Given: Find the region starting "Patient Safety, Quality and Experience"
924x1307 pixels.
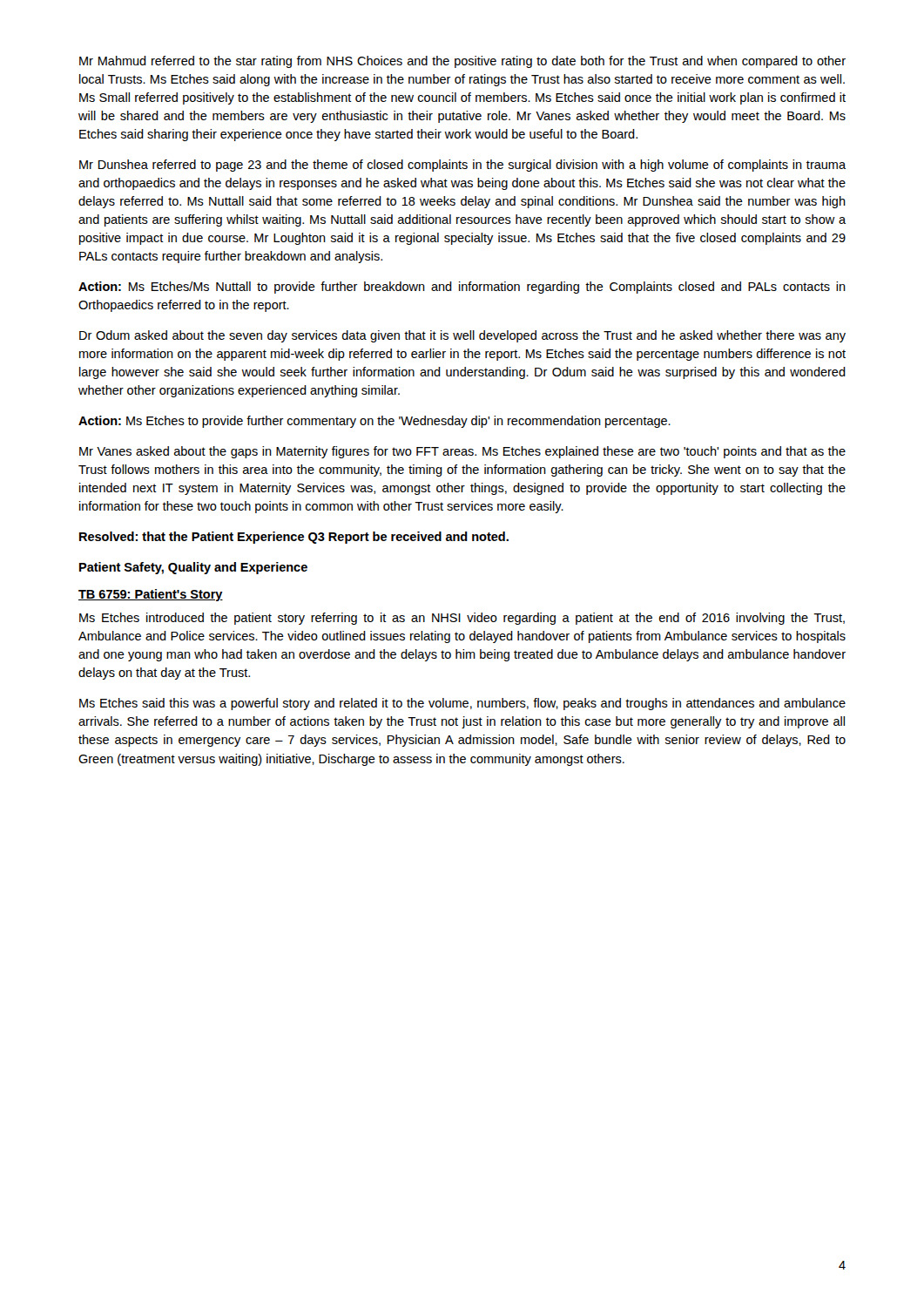Looking at the screenshot, I should 193,568.
